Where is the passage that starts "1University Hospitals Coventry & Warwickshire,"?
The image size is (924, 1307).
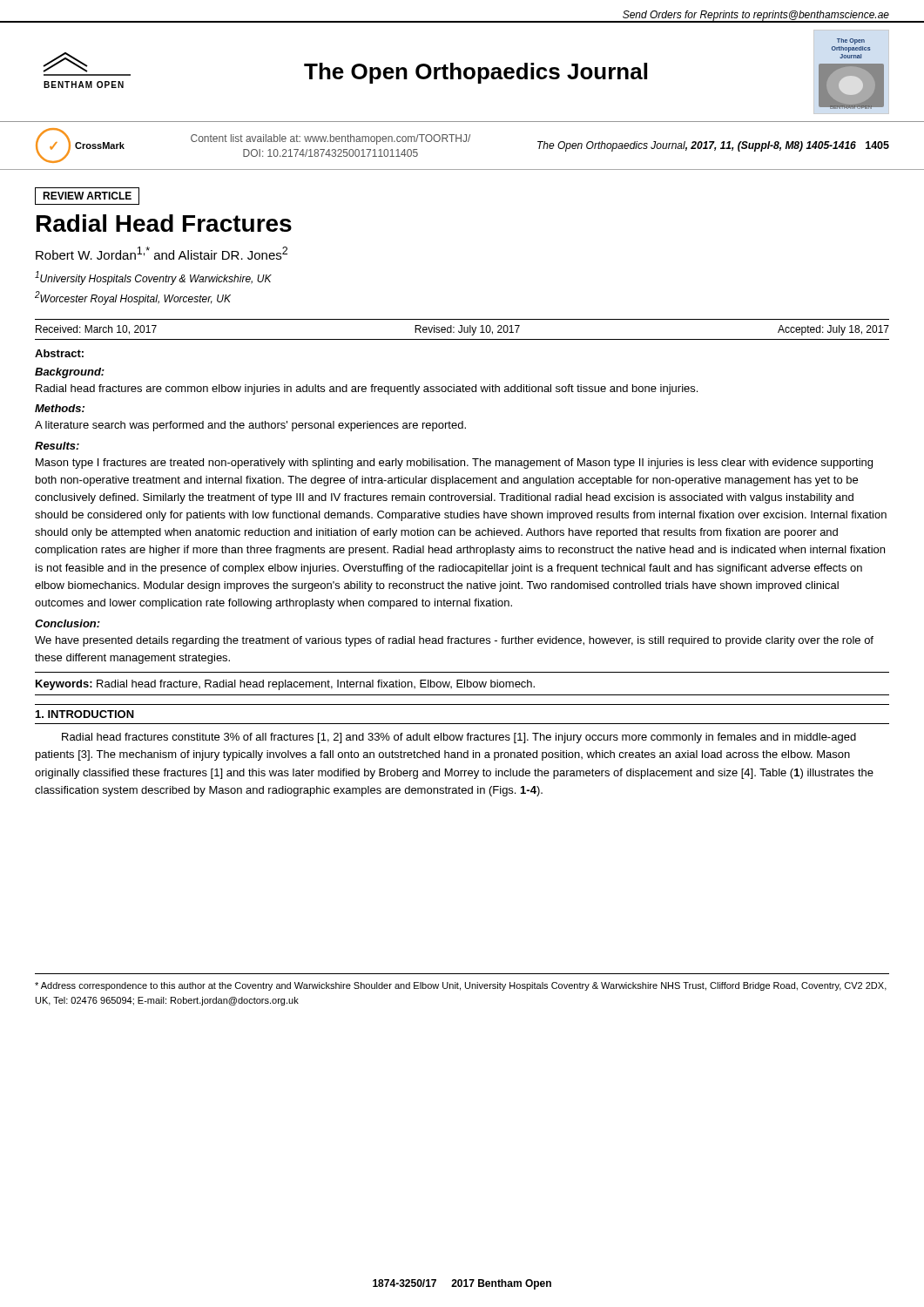point(153,288)
